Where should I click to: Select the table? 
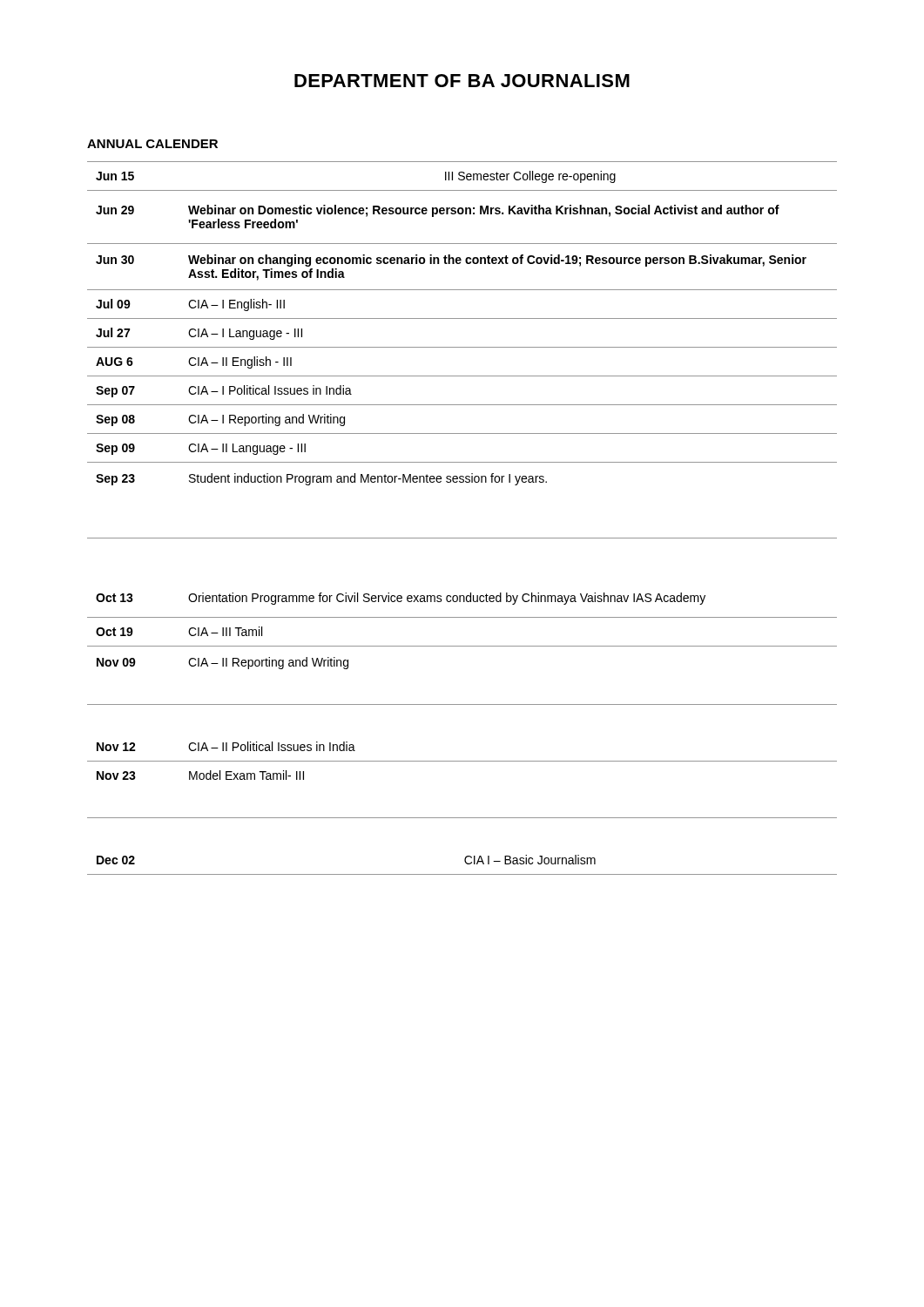(462, 518)
